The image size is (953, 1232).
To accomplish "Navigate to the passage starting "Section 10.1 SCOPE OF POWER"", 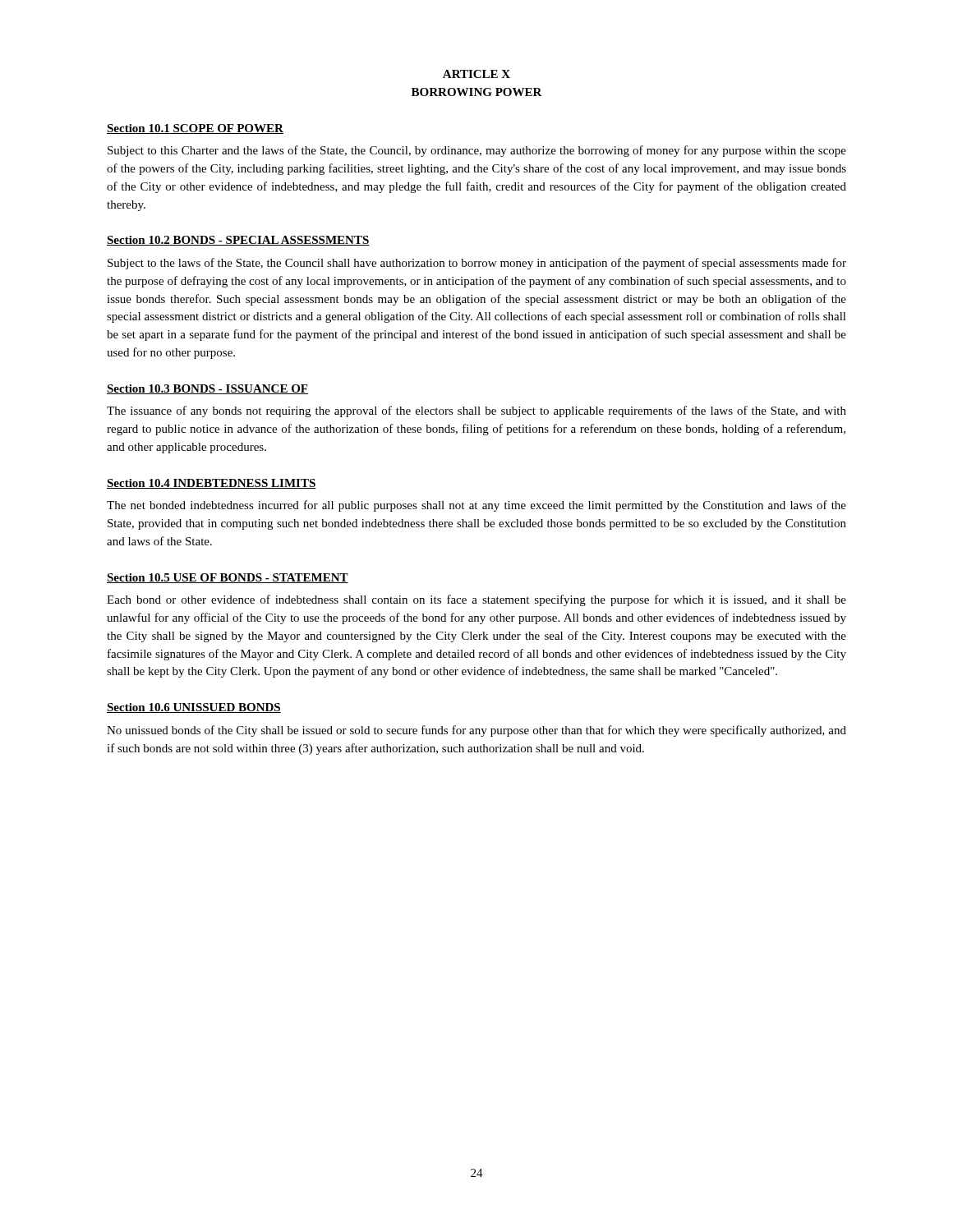I will coord(195,128).
